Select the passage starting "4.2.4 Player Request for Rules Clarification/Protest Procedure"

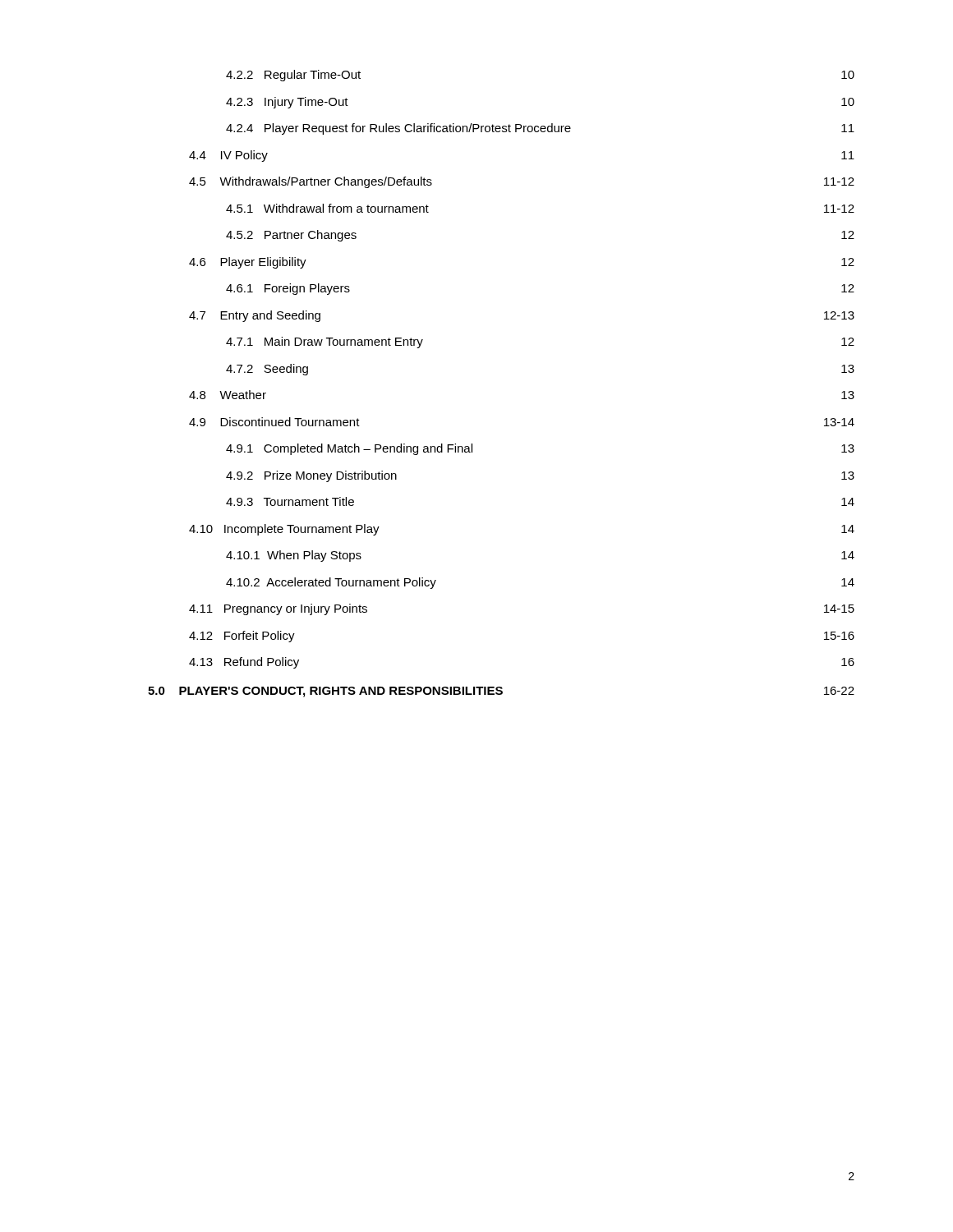540,128
